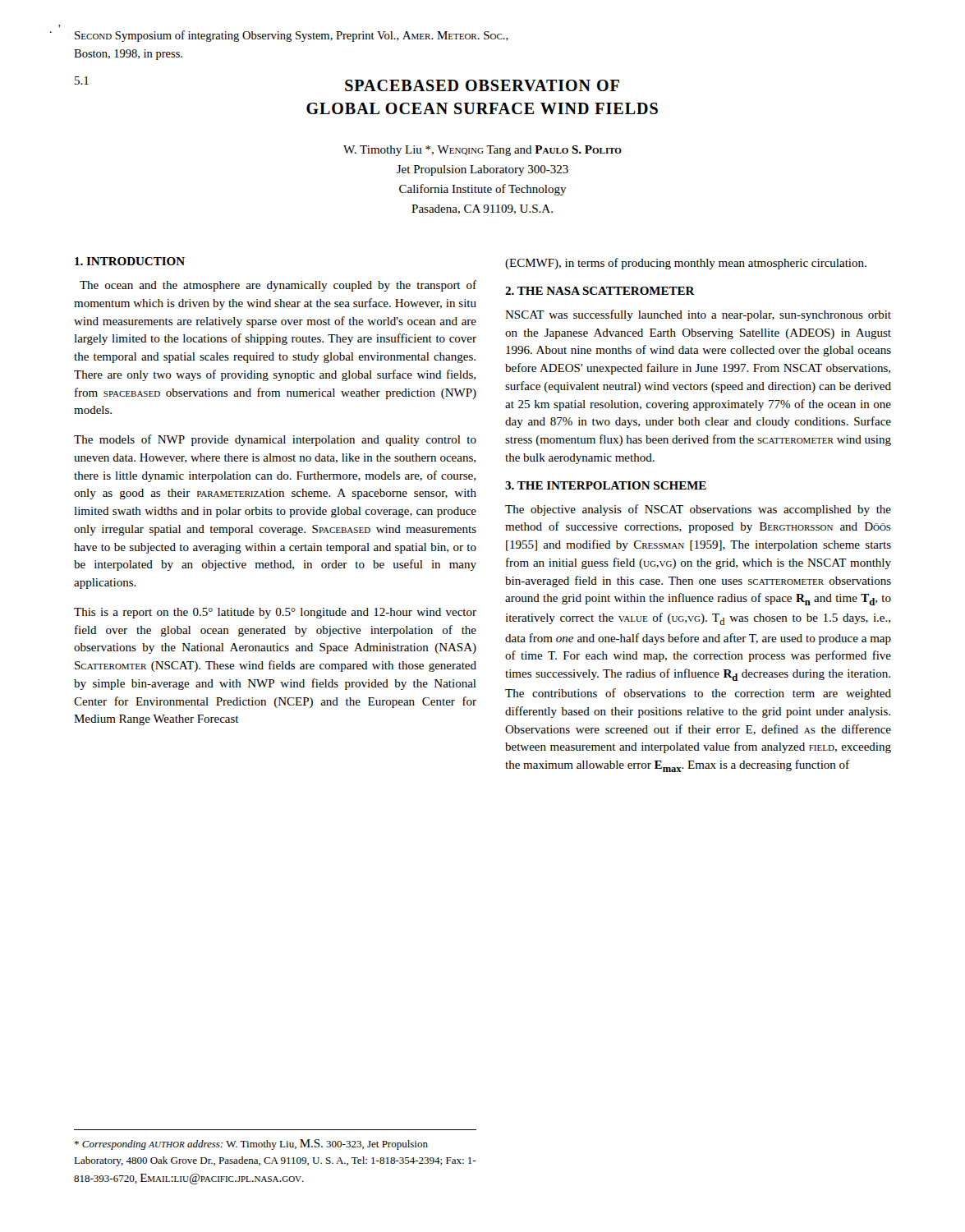This screenshot has height=1232, width=965.
Task: Find the block on this page that starts "The objective analysis of NSCAT observations was"
Action: (698, 638)
